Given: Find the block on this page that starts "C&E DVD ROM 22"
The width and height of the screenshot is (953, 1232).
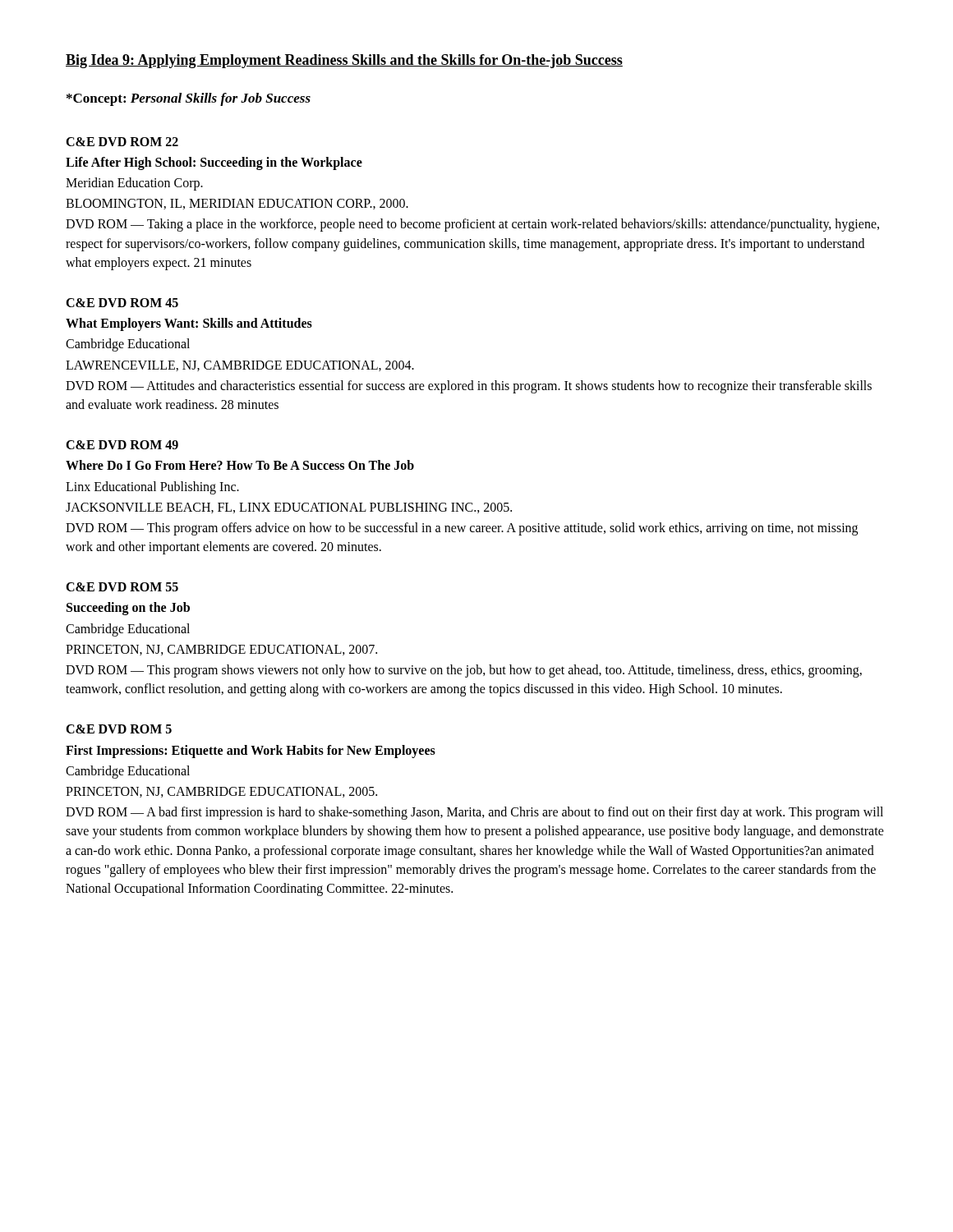Looking at the screenshot, I should click(122, 142).
